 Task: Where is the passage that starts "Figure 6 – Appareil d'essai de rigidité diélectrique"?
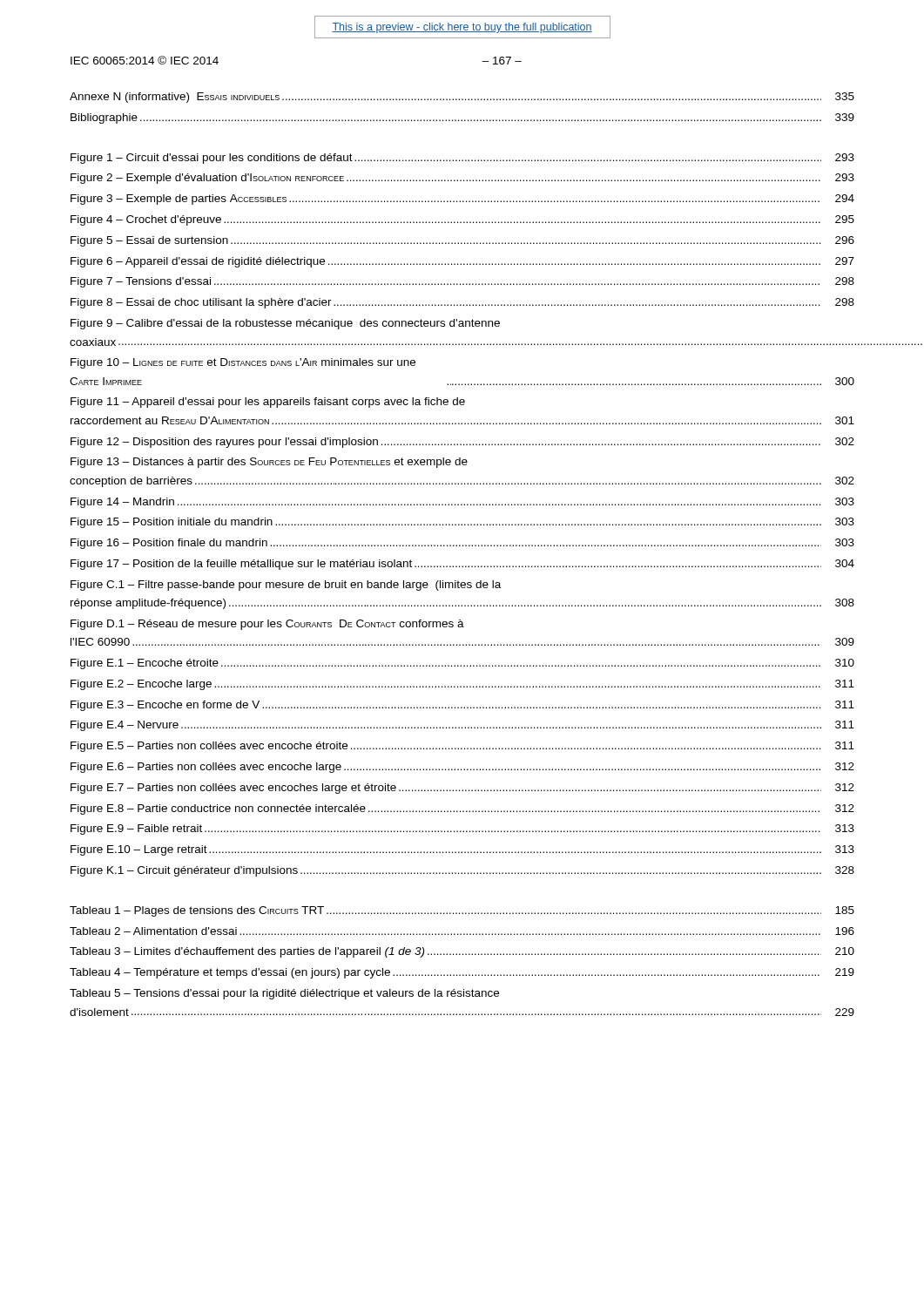tap(462, 261)
